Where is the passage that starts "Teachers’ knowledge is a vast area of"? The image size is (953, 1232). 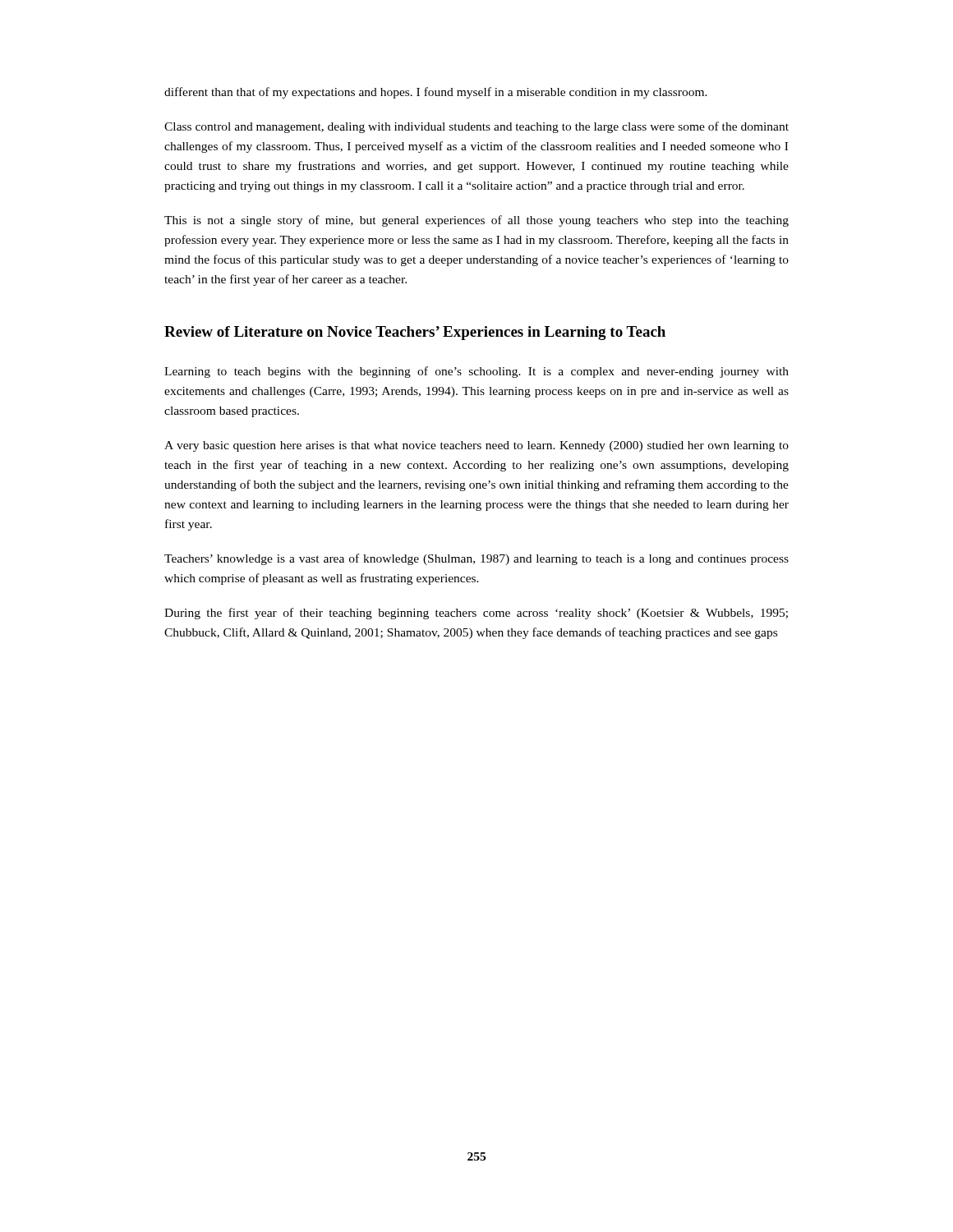click(x=476, y=568)
